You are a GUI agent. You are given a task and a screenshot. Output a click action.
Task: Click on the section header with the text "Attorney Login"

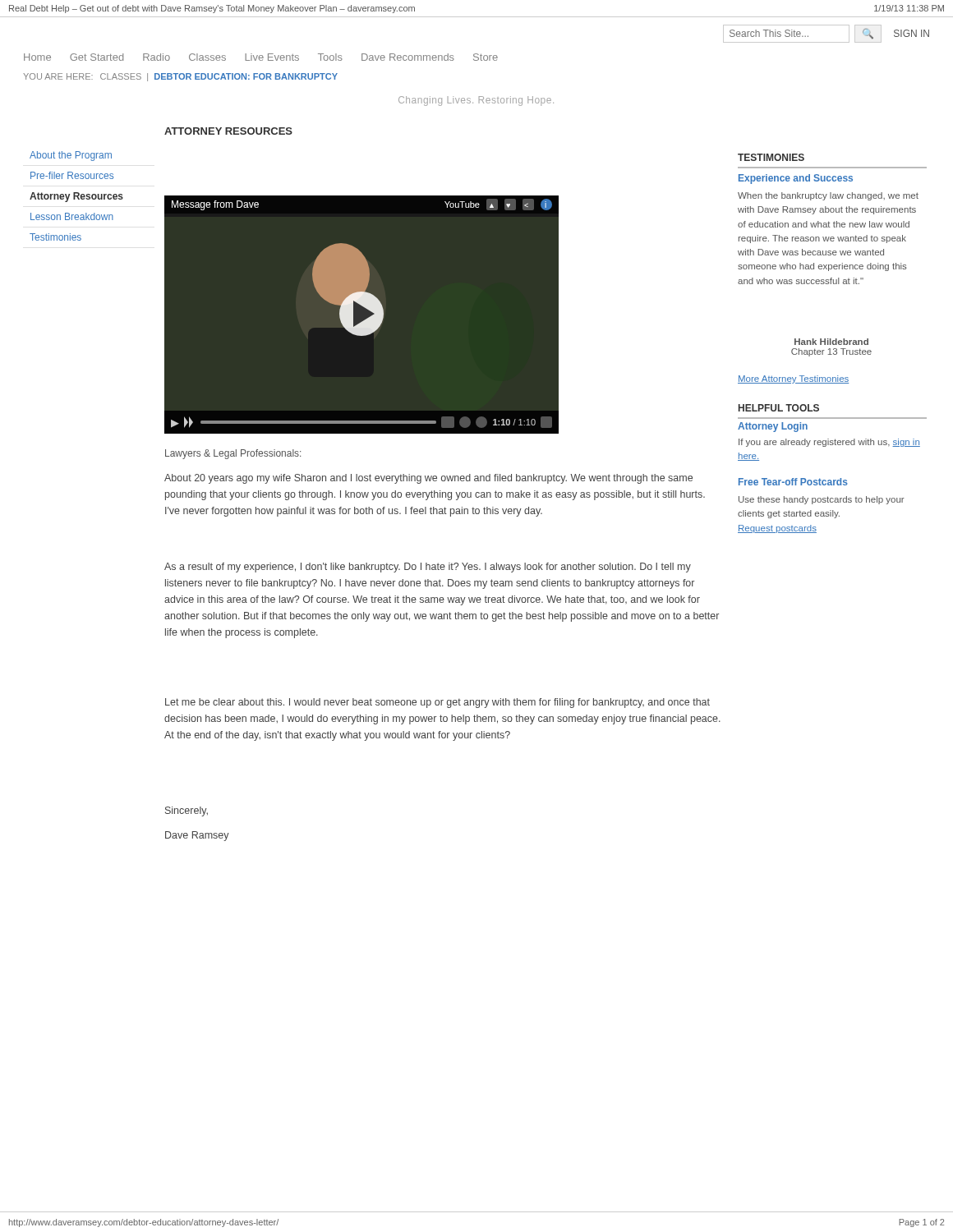pos(773,426)
